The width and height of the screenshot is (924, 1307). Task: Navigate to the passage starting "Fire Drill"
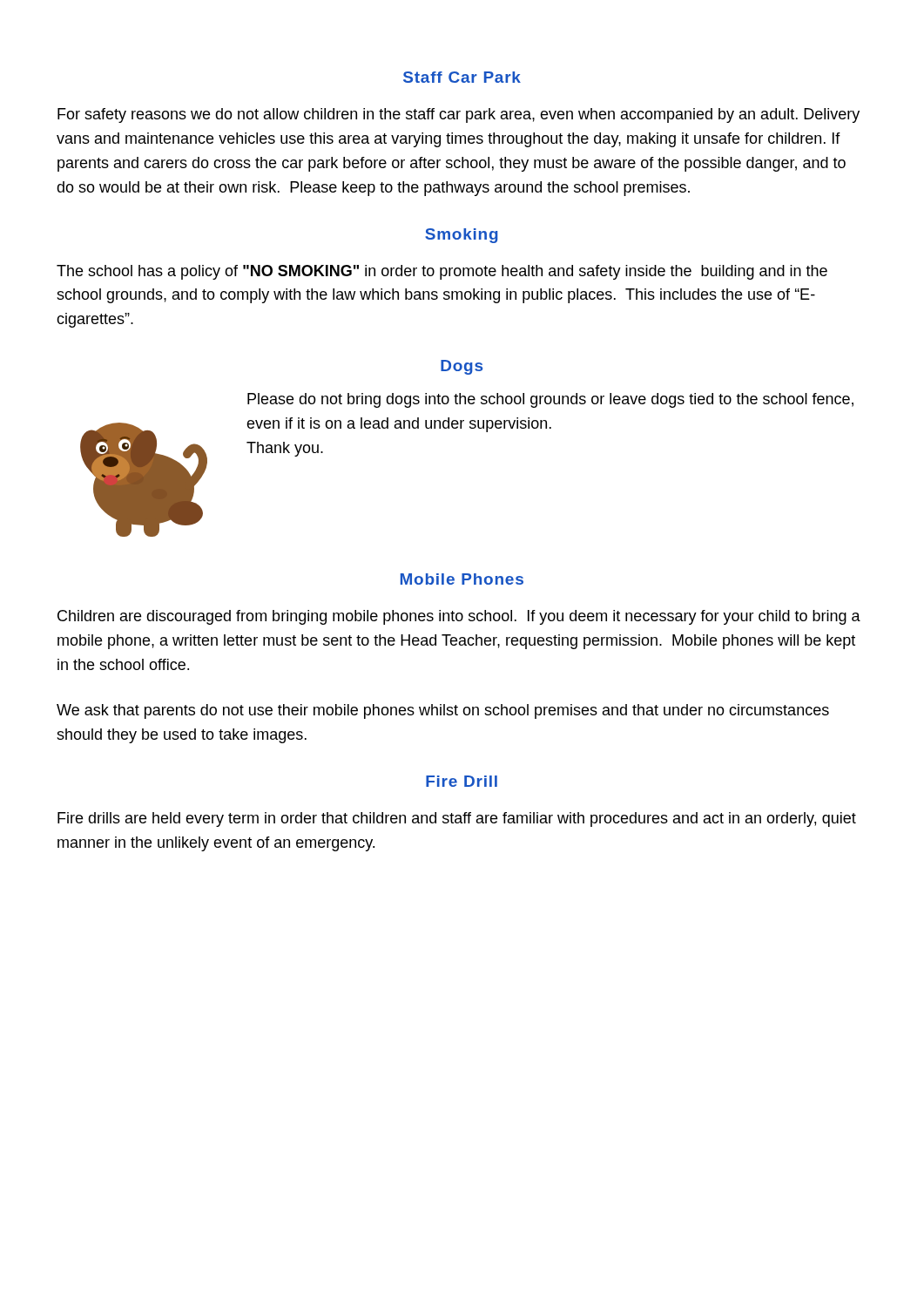(x=462, y=781)
